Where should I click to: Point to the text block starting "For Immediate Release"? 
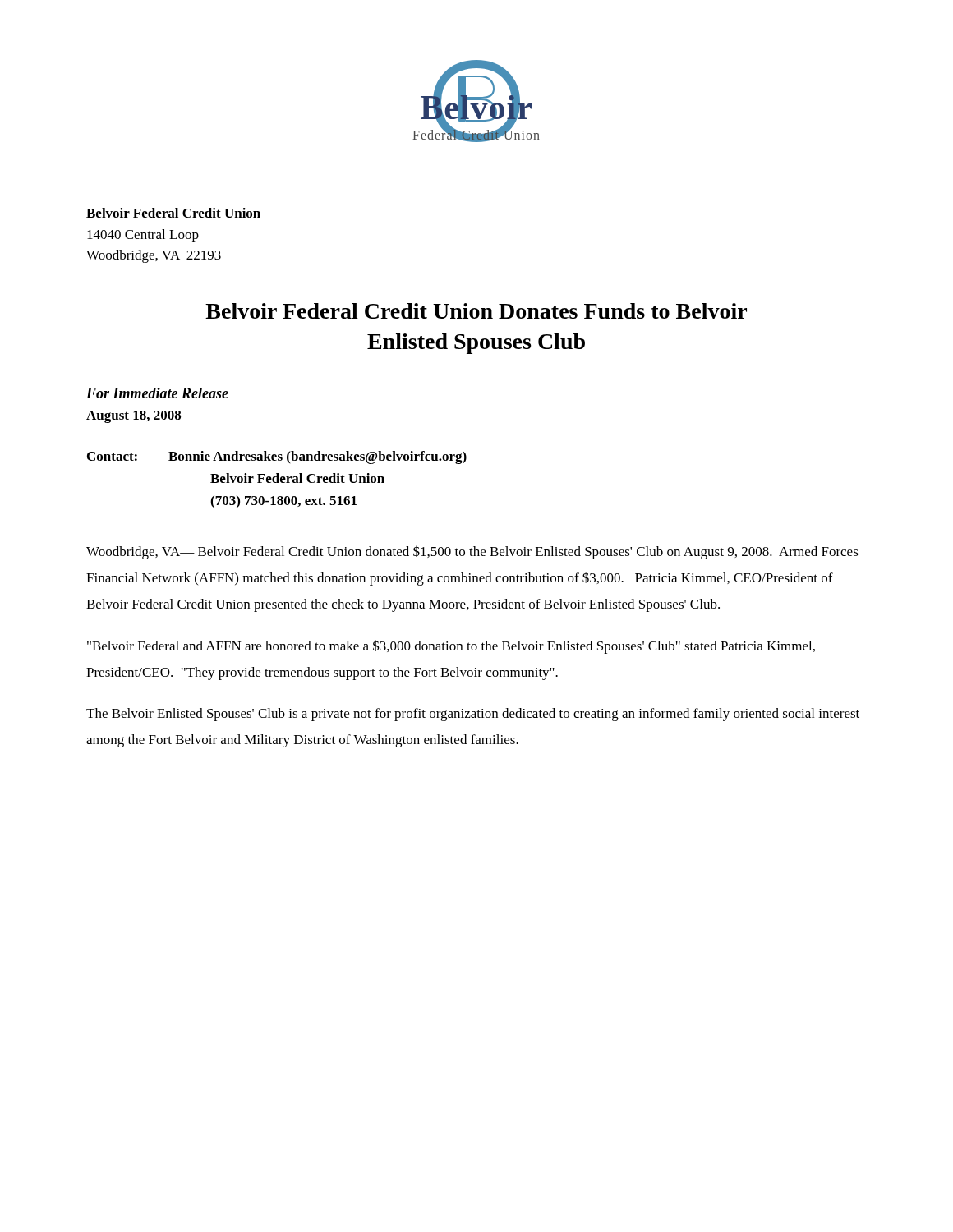(x=157, y=394)
